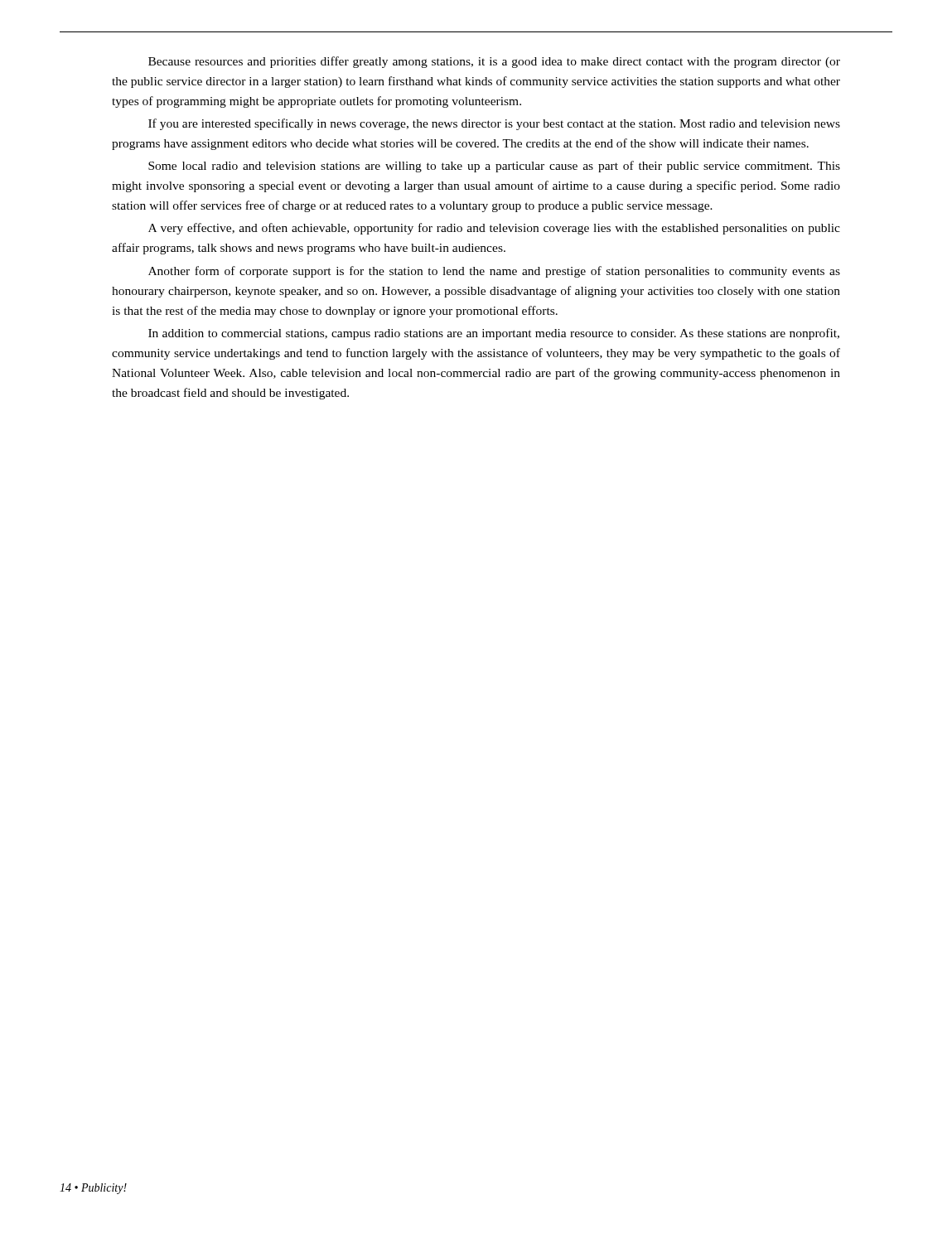Navigate to the region starting "In addition to commercial stations, campus"
Viewport: 952px width, 1243px height.
pyautogui.click(x=476, y=363)
